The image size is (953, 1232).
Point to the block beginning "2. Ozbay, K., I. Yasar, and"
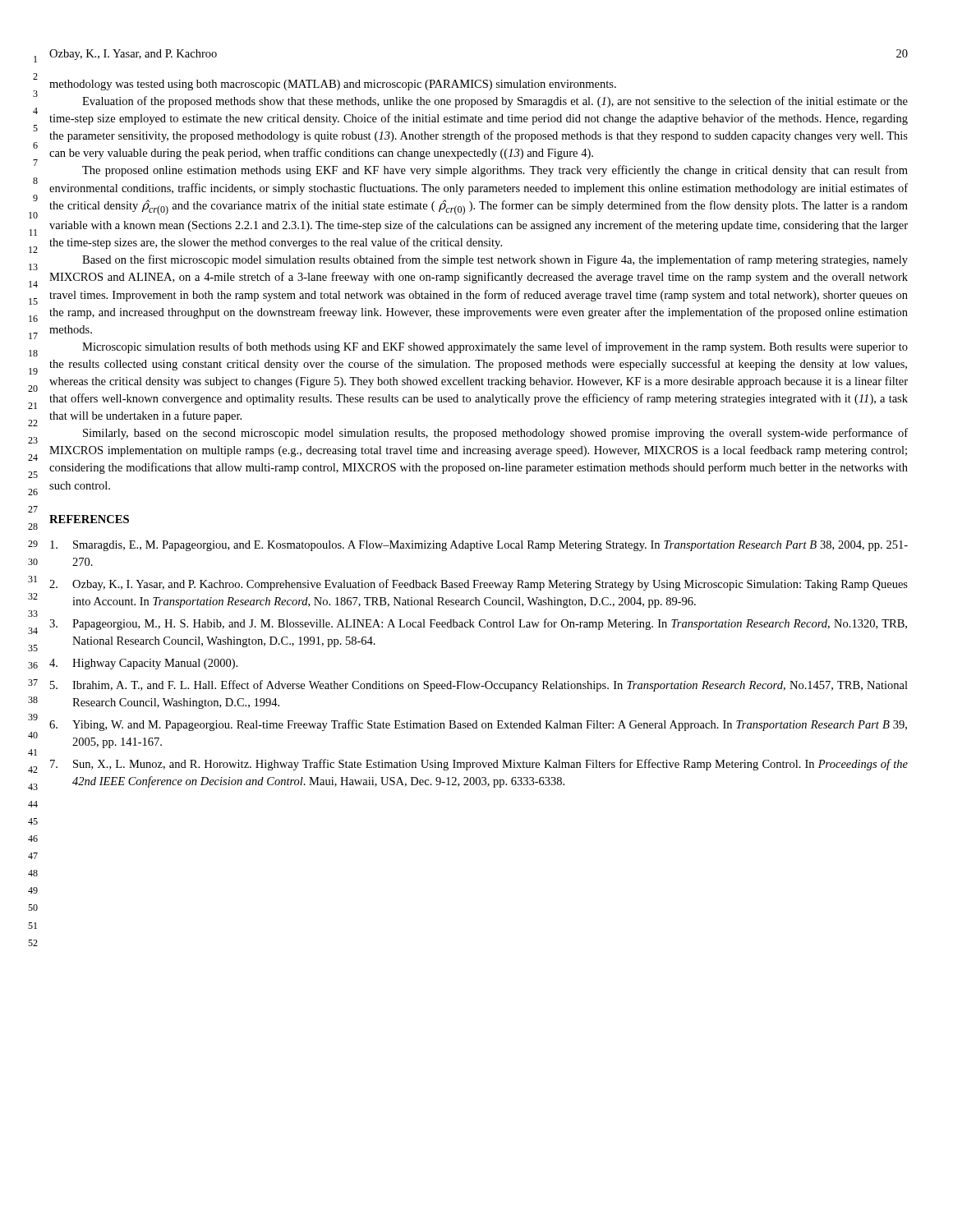(x=479, y=593)
